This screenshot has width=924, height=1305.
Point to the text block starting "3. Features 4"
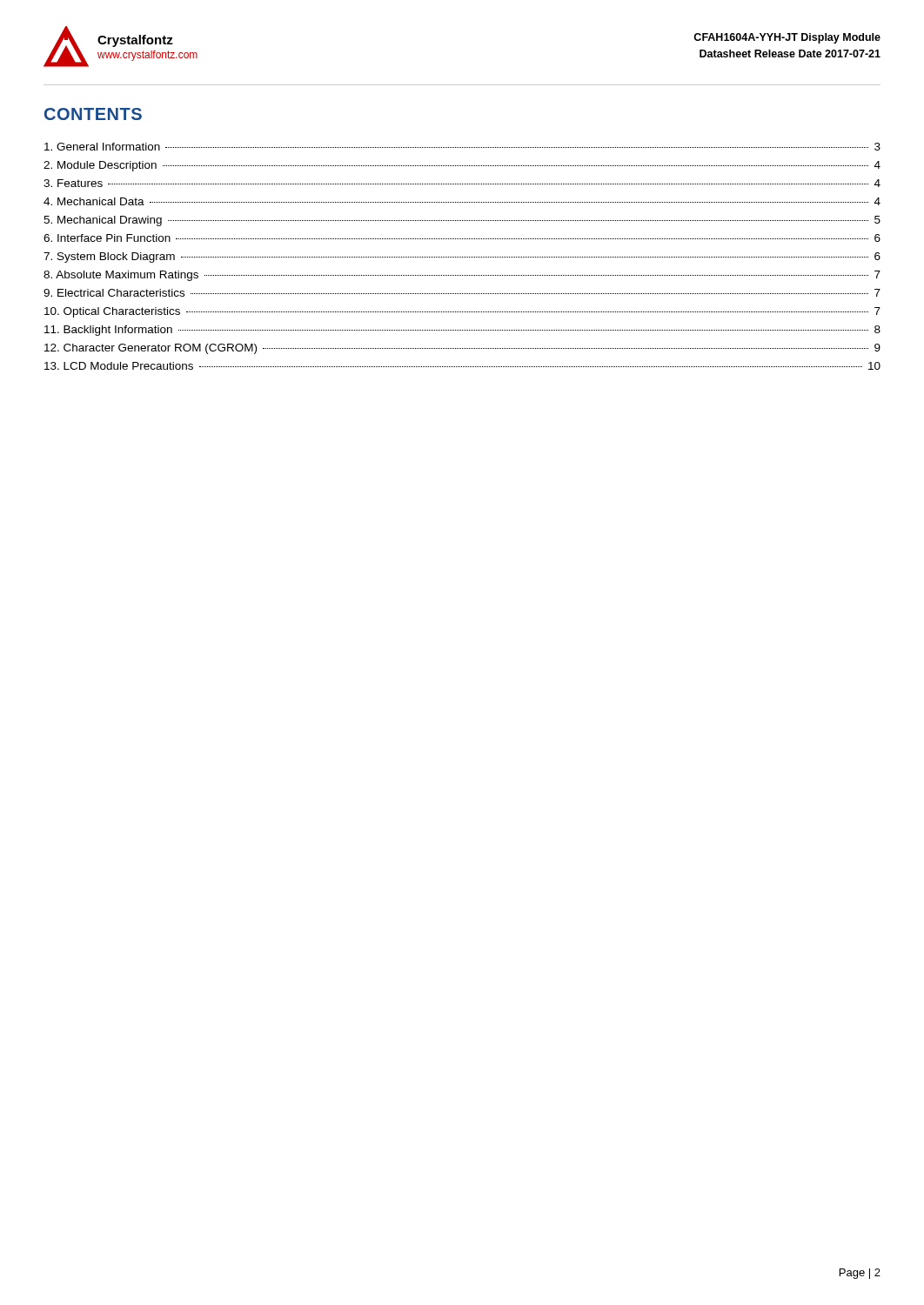462,183
